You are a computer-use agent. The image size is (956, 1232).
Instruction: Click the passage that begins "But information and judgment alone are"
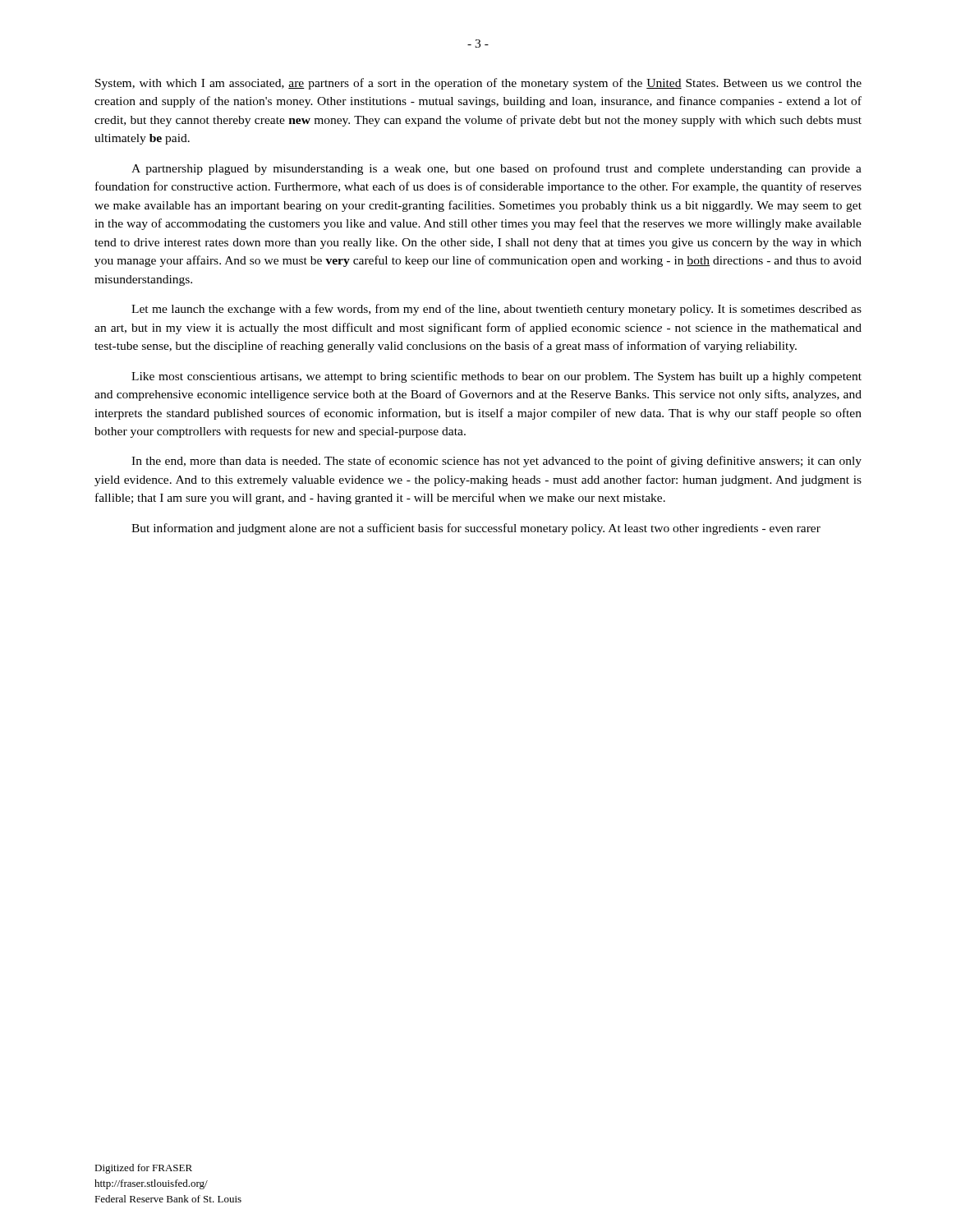coord(476,528)
